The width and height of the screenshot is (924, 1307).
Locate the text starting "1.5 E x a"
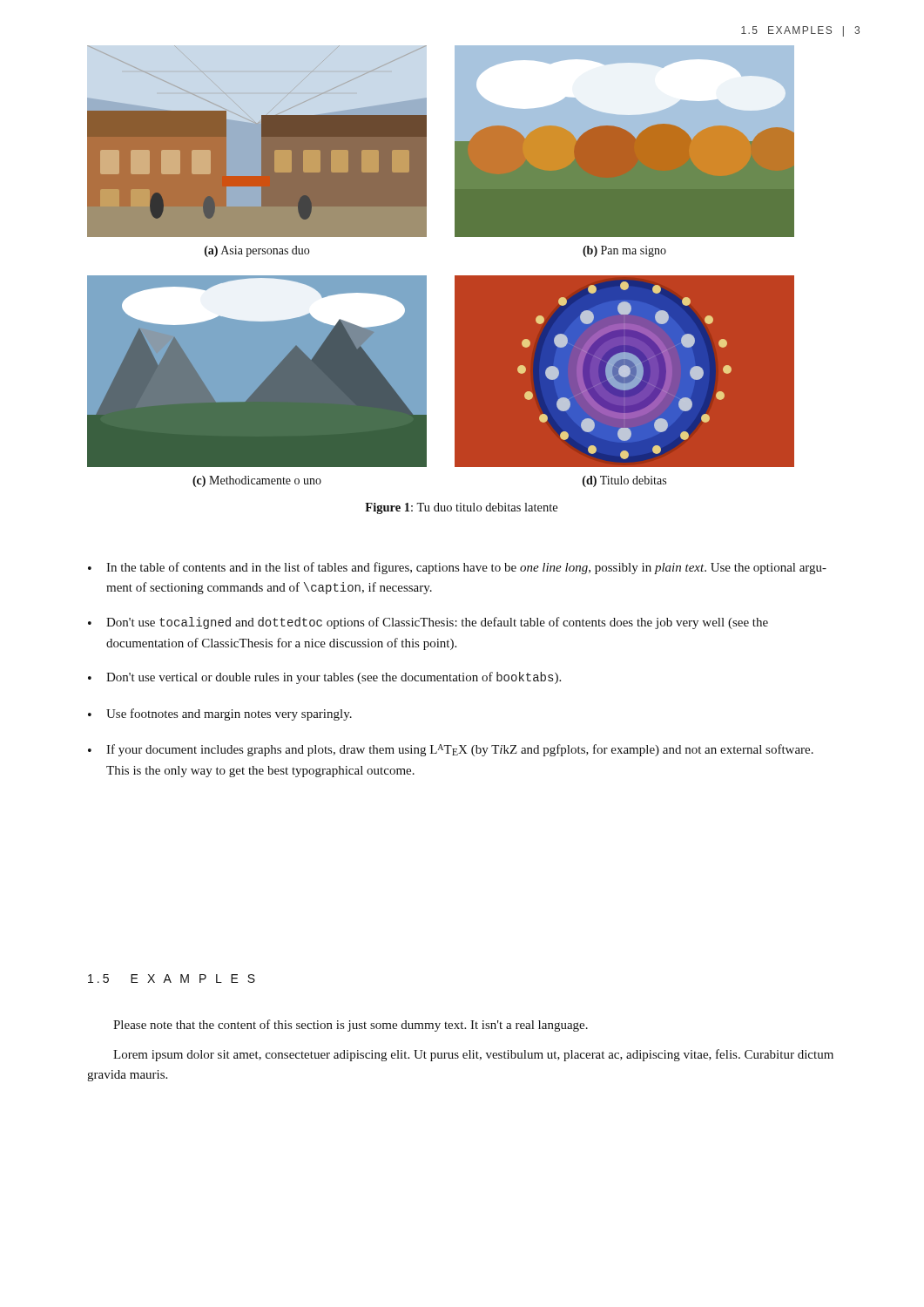click(173, 978)
